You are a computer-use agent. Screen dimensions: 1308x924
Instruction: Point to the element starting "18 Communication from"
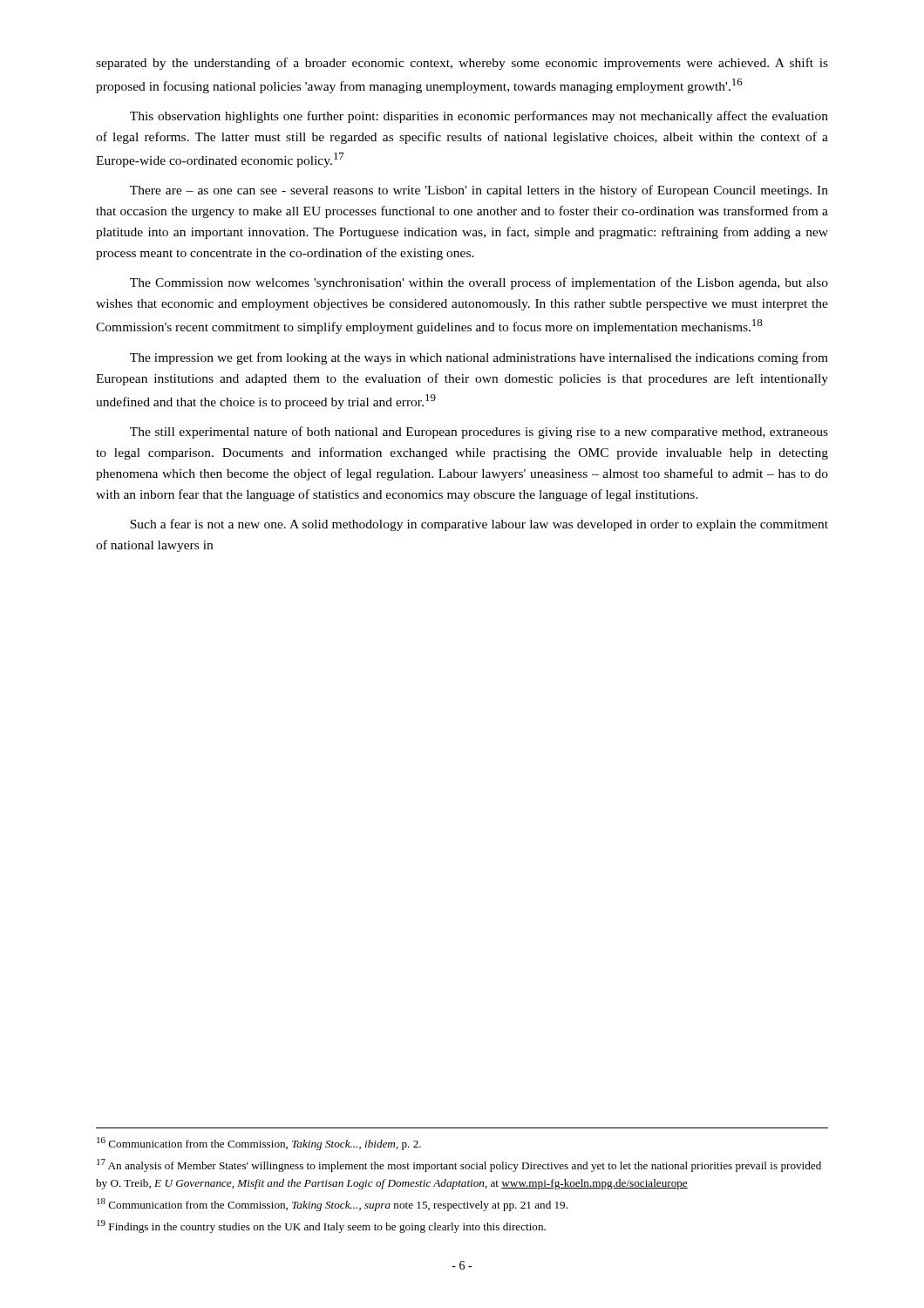332,1203
